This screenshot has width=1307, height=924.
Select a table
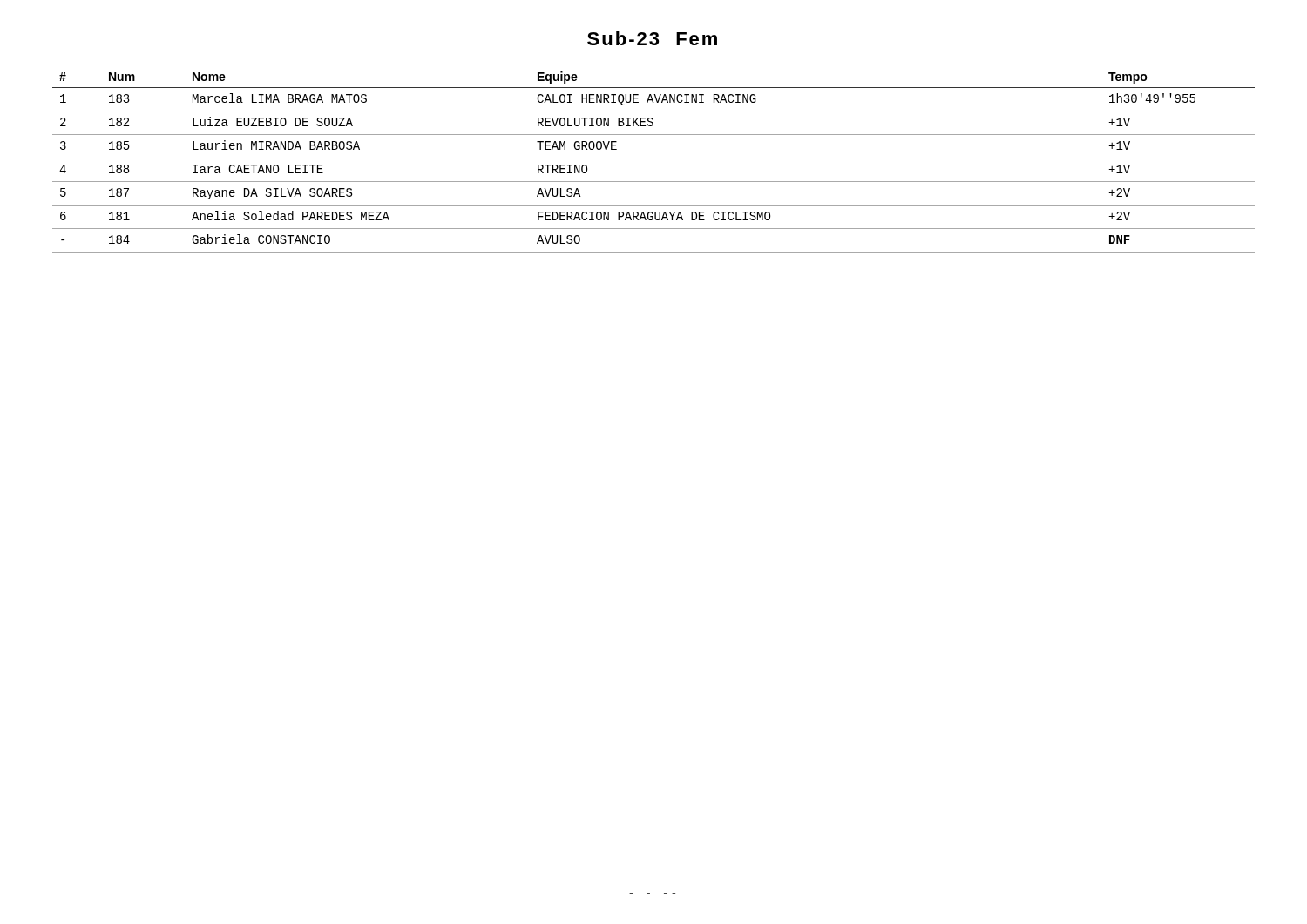[x=654, y=159]
